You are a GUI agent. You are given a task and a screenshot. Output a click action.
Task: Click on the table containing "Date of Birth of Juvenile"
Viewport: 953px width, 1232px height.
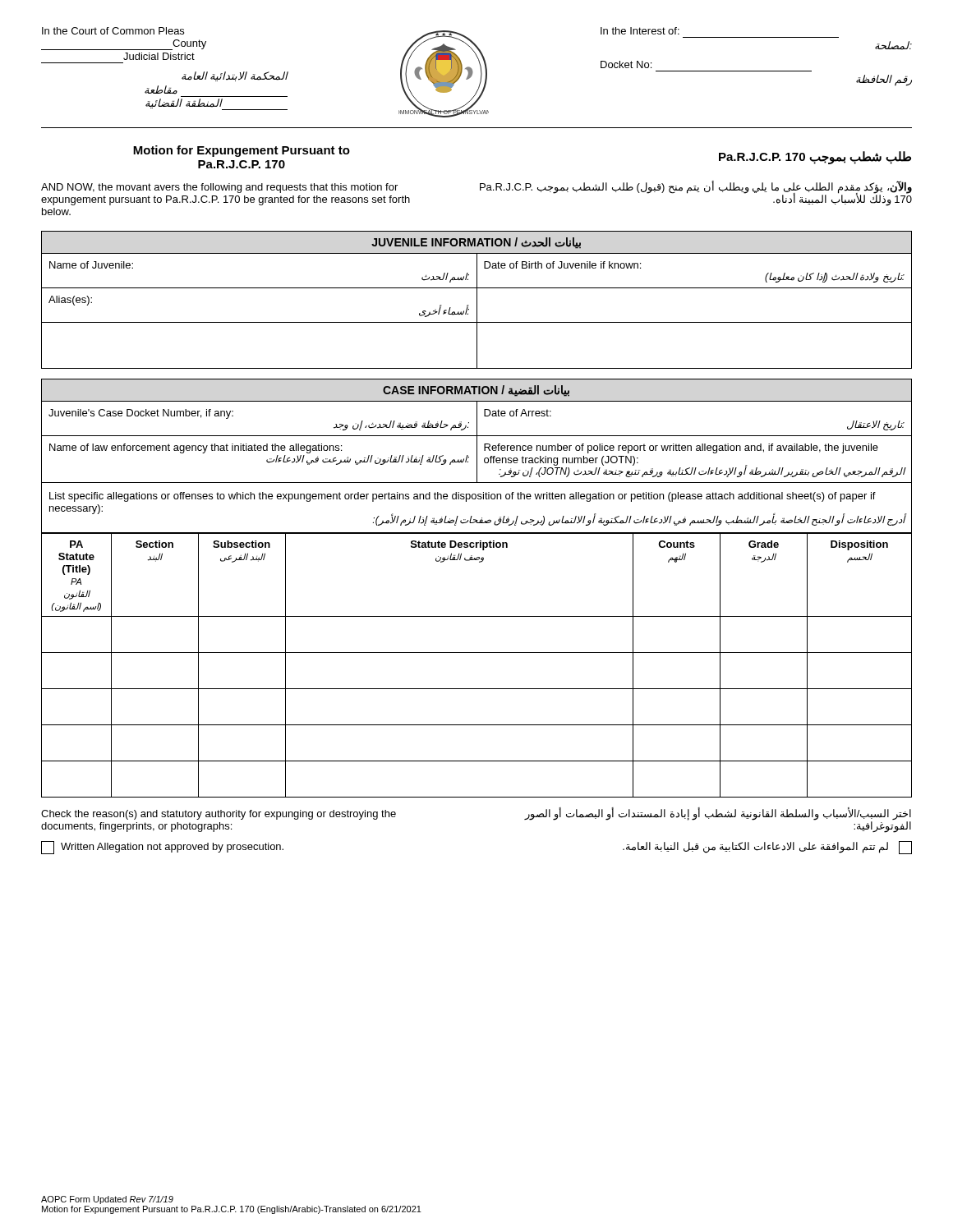(476, 300)
